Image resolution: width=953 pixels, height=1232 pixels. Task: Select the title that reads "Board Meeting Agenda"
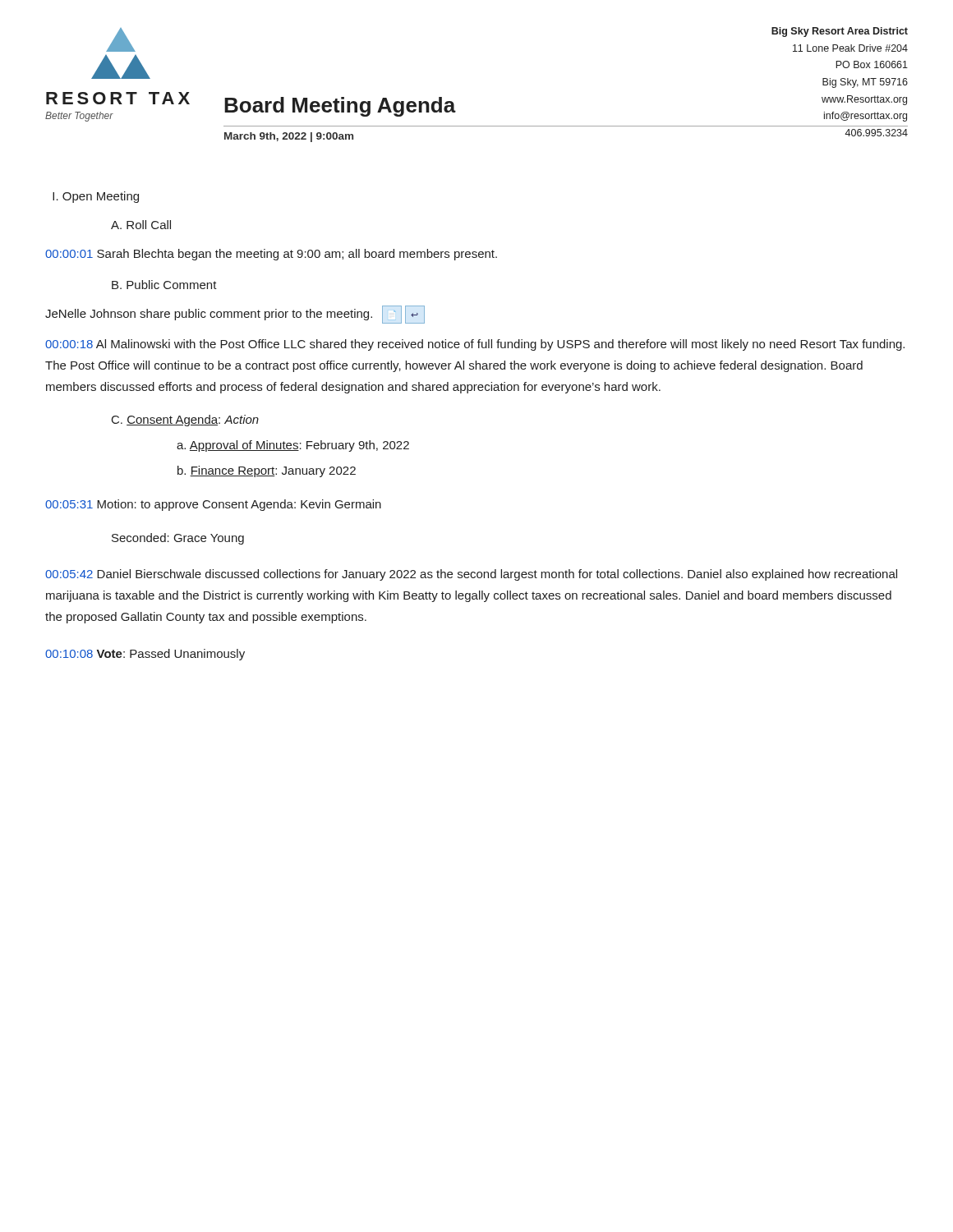(x=339, y=105)
